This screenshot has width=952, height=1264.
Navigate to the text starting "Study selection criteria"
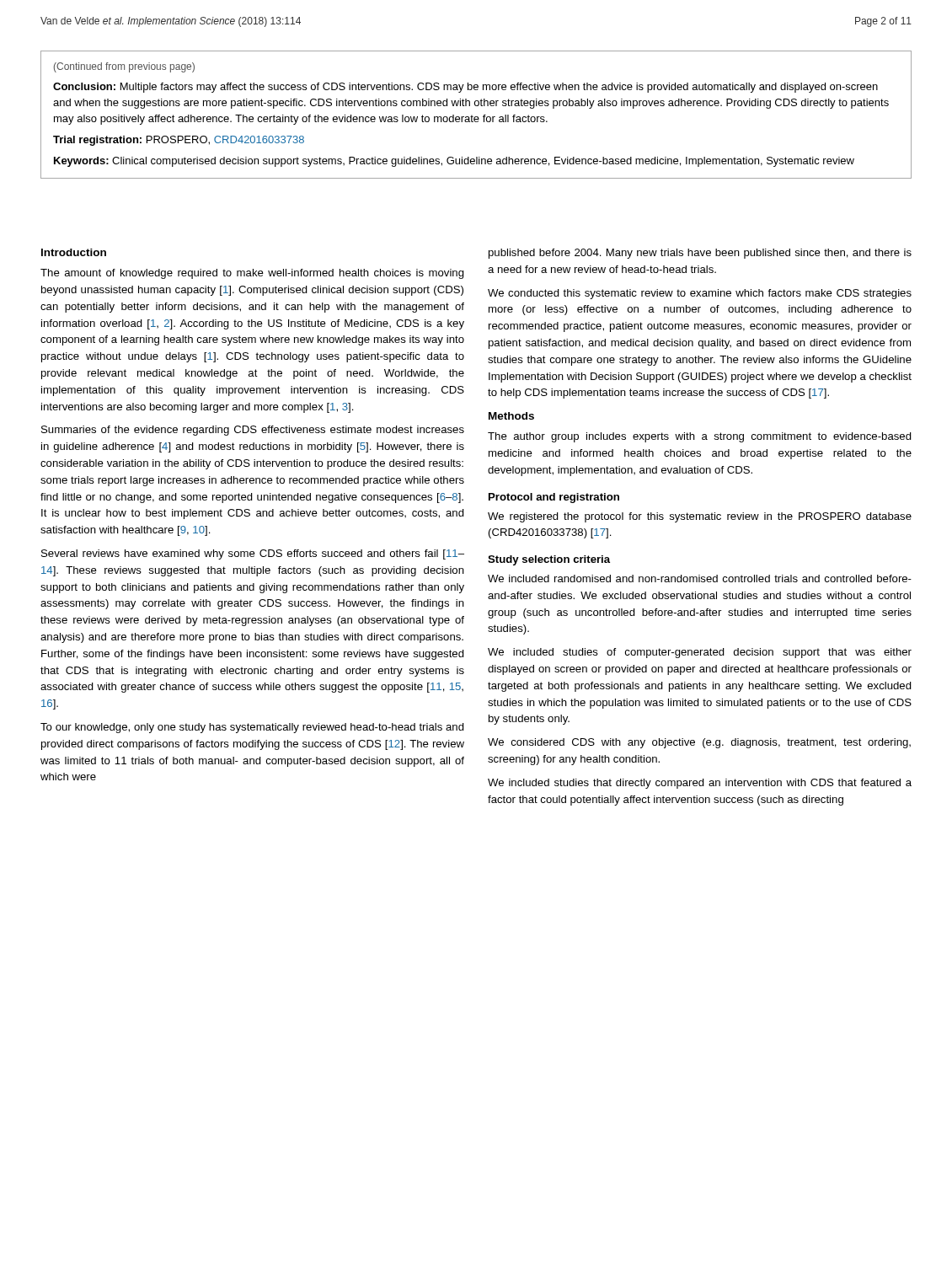(549, 559)
